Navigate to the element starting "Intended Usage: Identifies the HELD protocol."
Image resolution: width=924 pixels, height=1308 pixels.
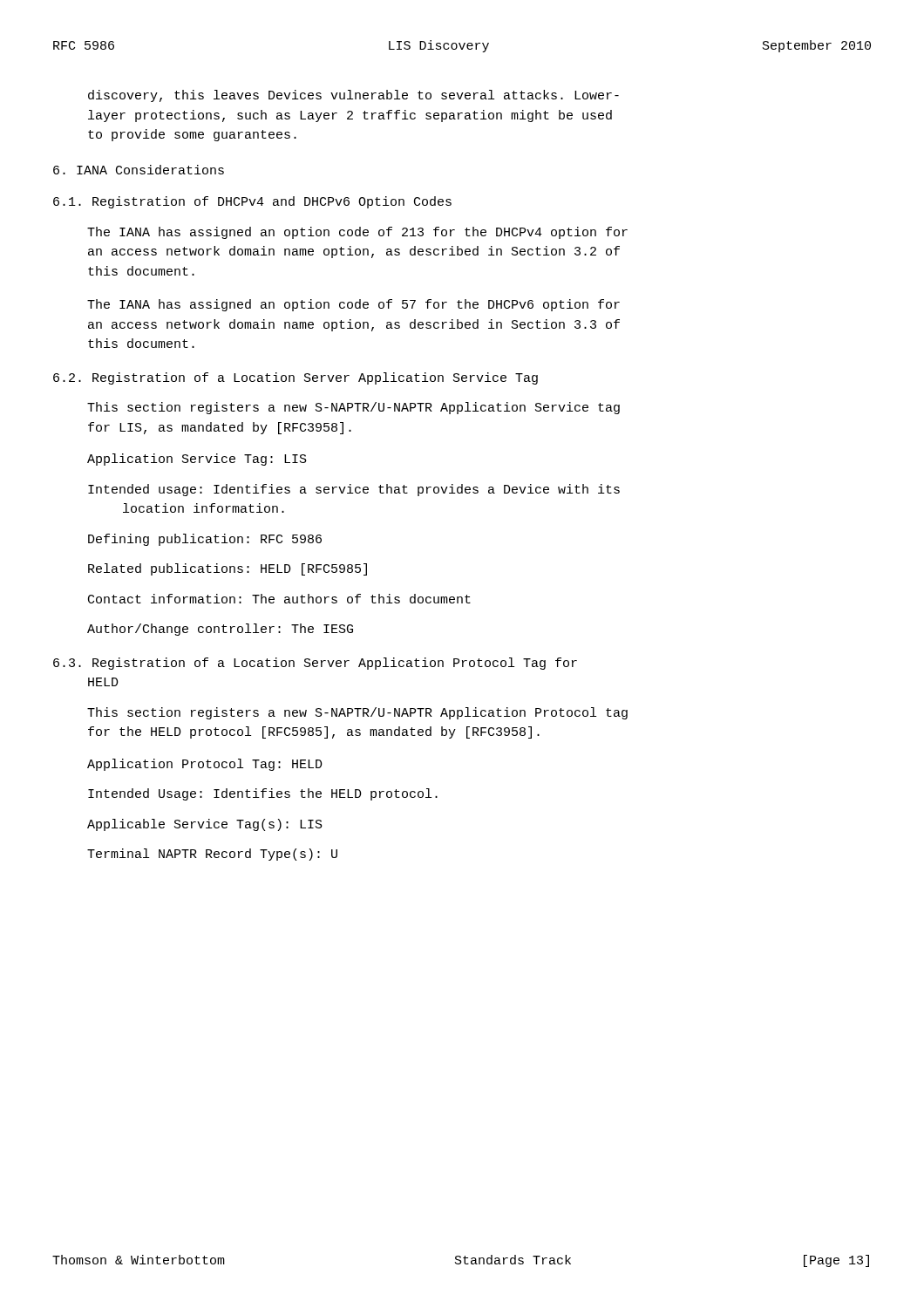click(263, 794)
